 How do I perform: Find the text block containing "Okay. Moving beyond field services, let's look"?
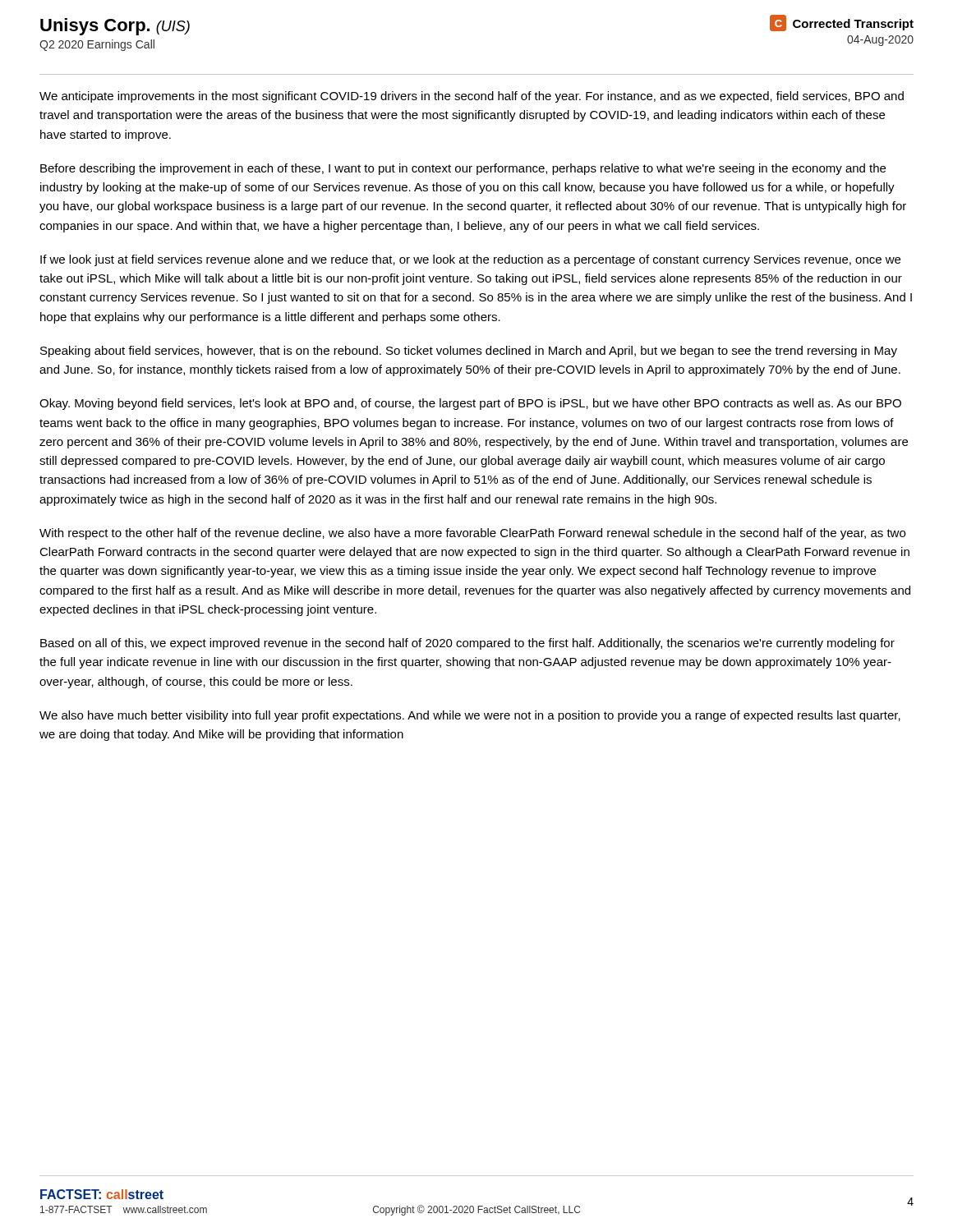474,451
